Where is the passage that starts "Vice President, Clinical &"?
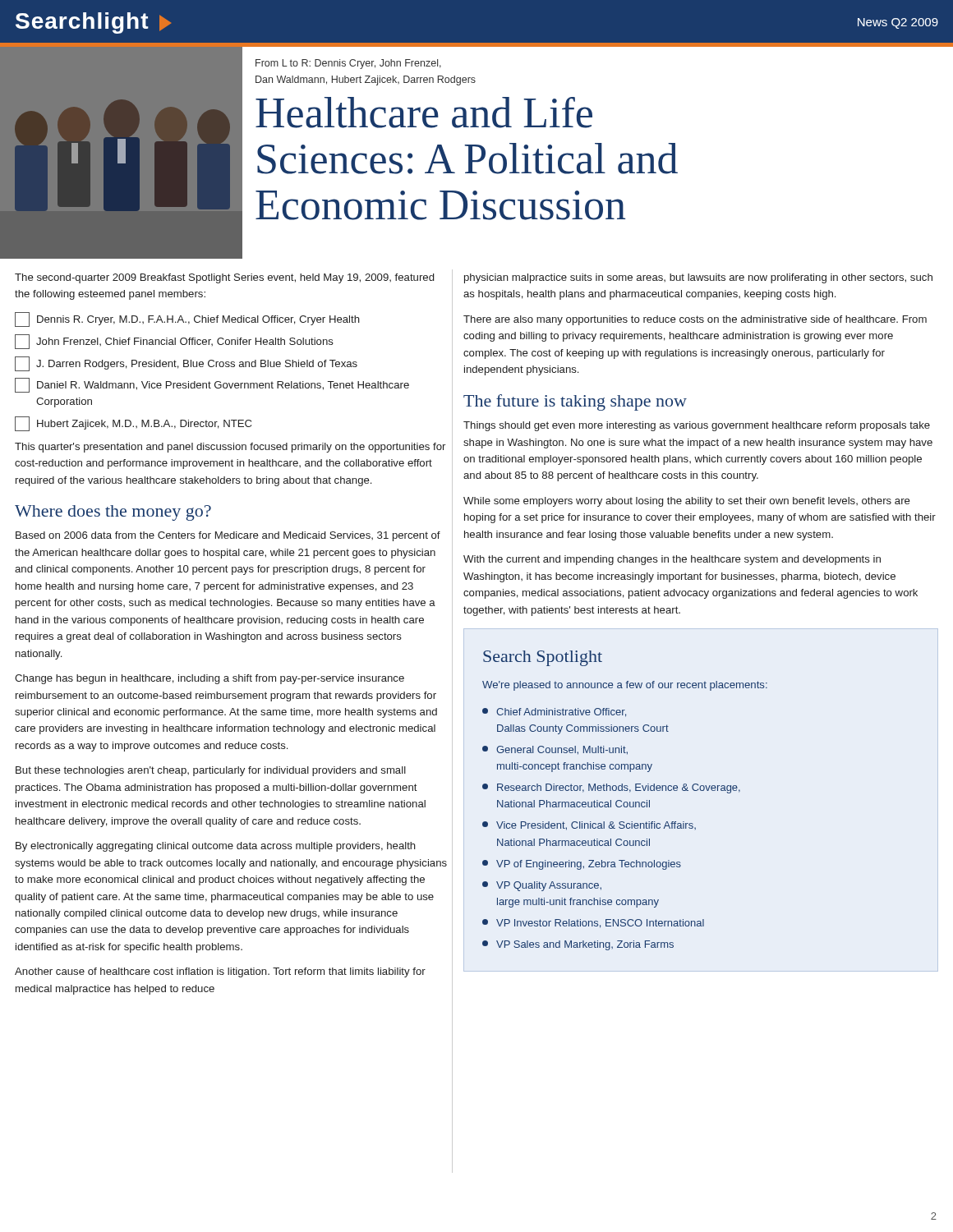The height and width of the screenshot is (1232, 953). (589, 834)
